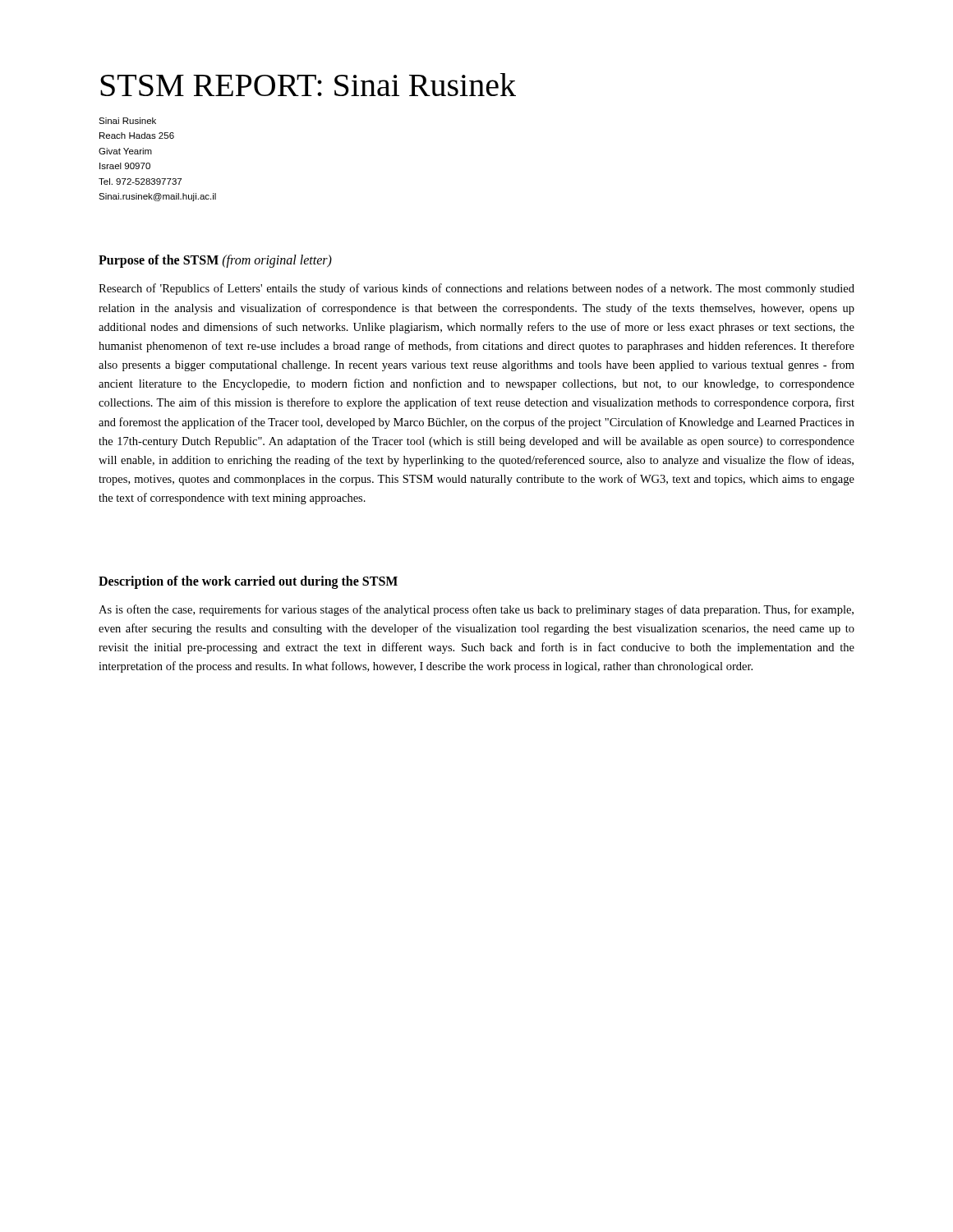The image size is (953, 1232).
Task: Select the element starting "Purpose of the STSM (from"
Action: (215, 260)
